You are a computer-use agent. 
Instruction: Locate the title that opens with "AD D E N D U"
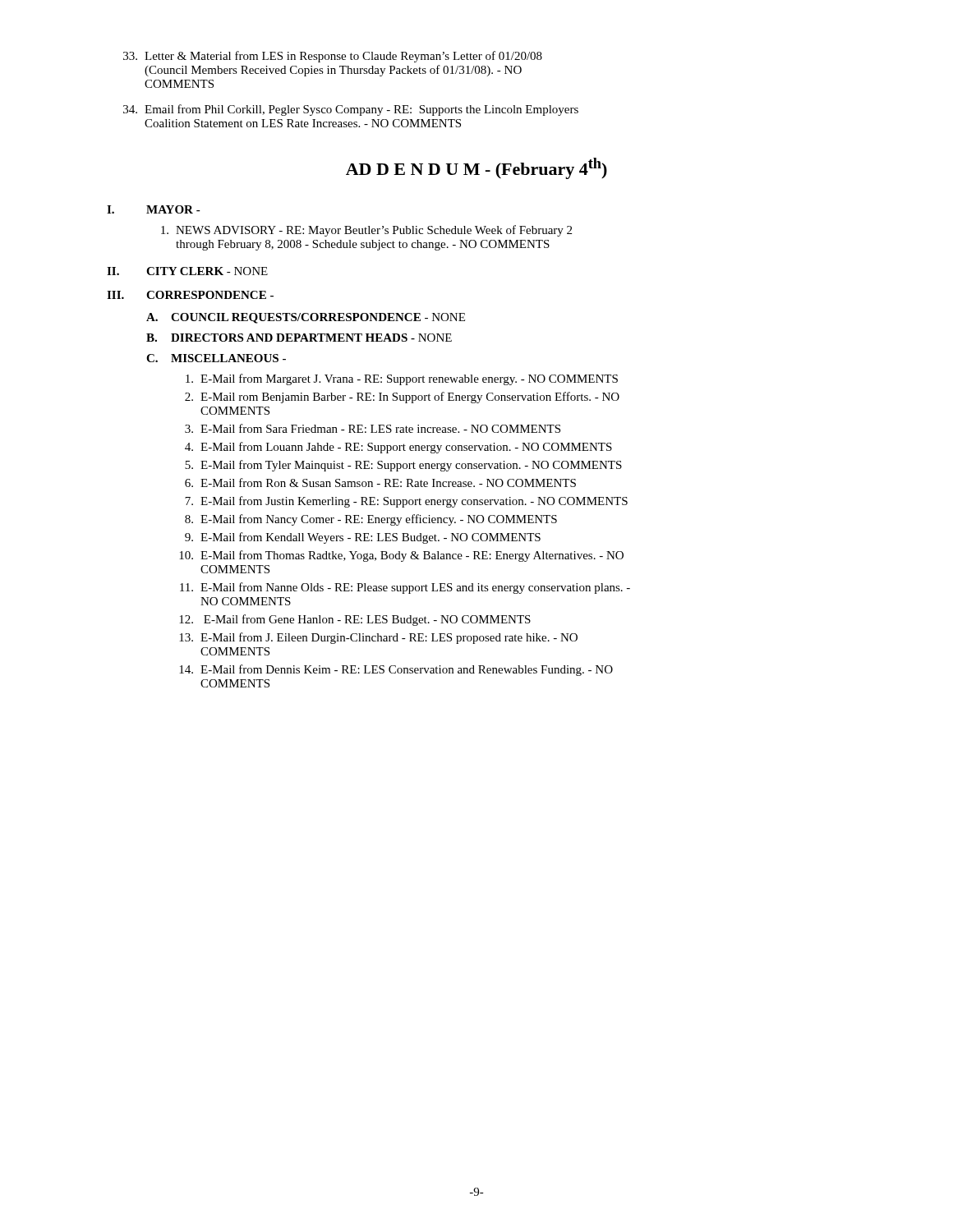point(476,167)
